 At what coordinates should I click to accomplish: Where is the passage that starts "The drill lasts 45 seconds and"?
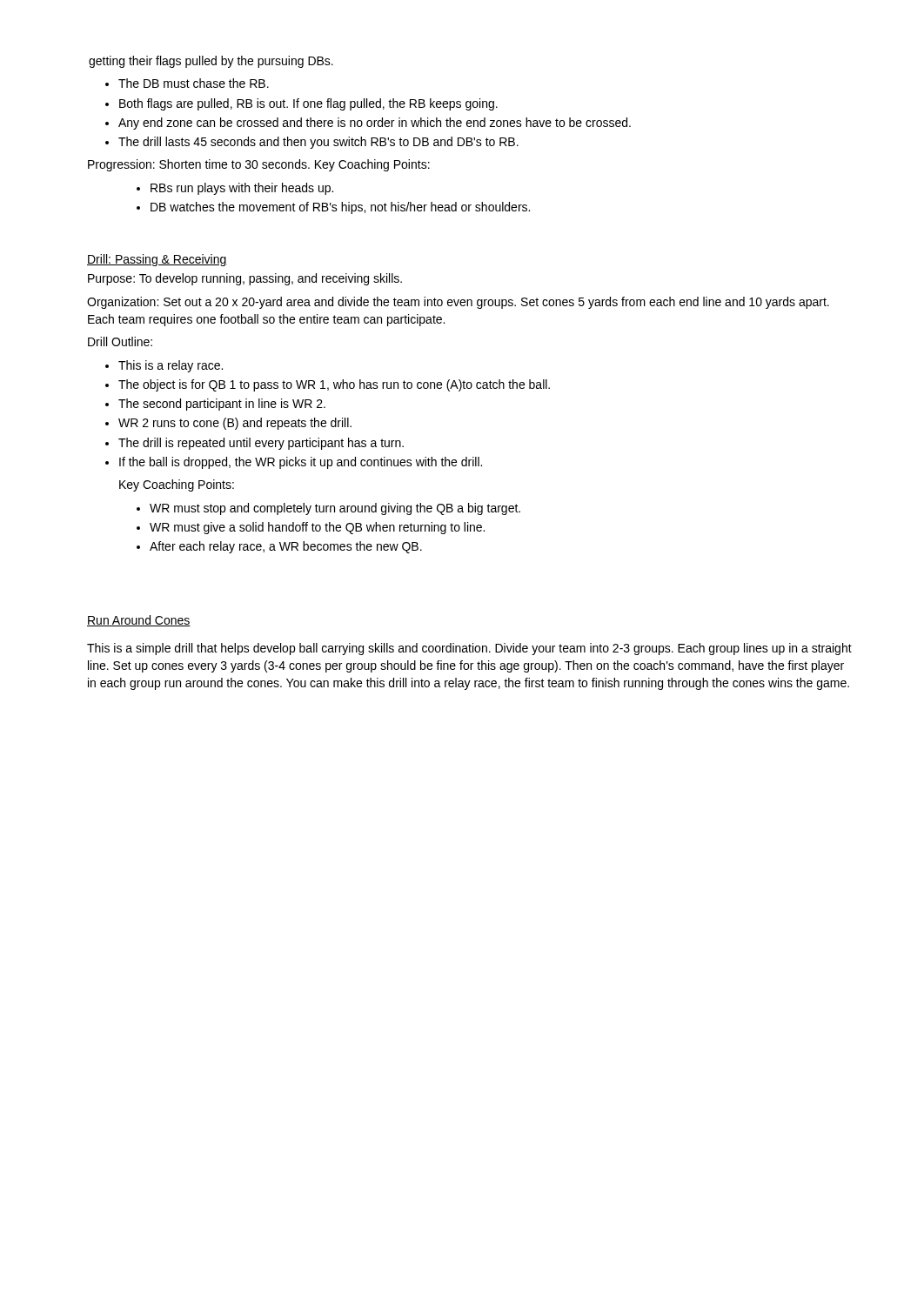click(x=319, y=142)
